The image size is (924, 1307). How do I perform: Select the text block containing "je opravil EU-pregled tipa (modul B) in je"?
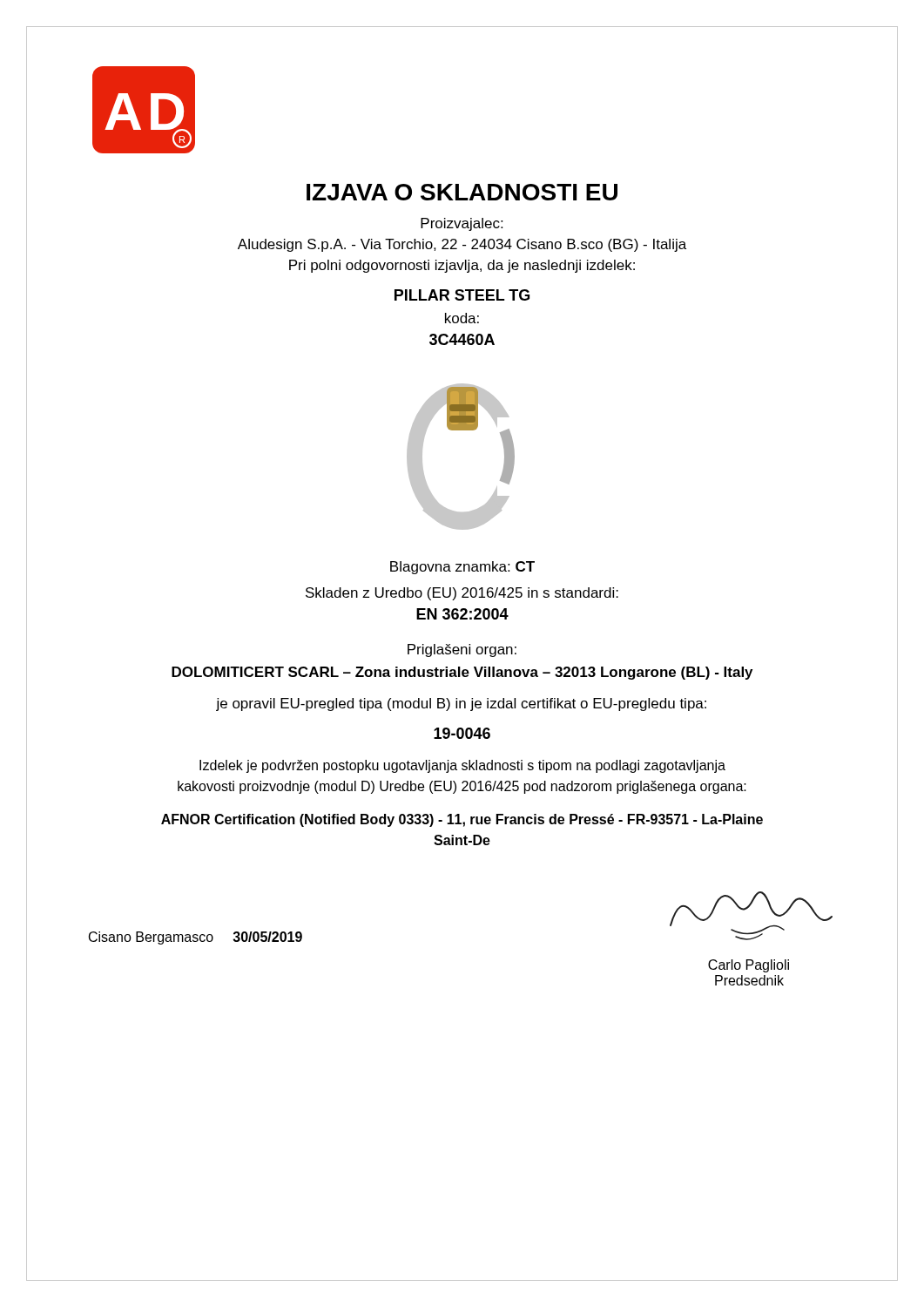click(x=462, y=704)
